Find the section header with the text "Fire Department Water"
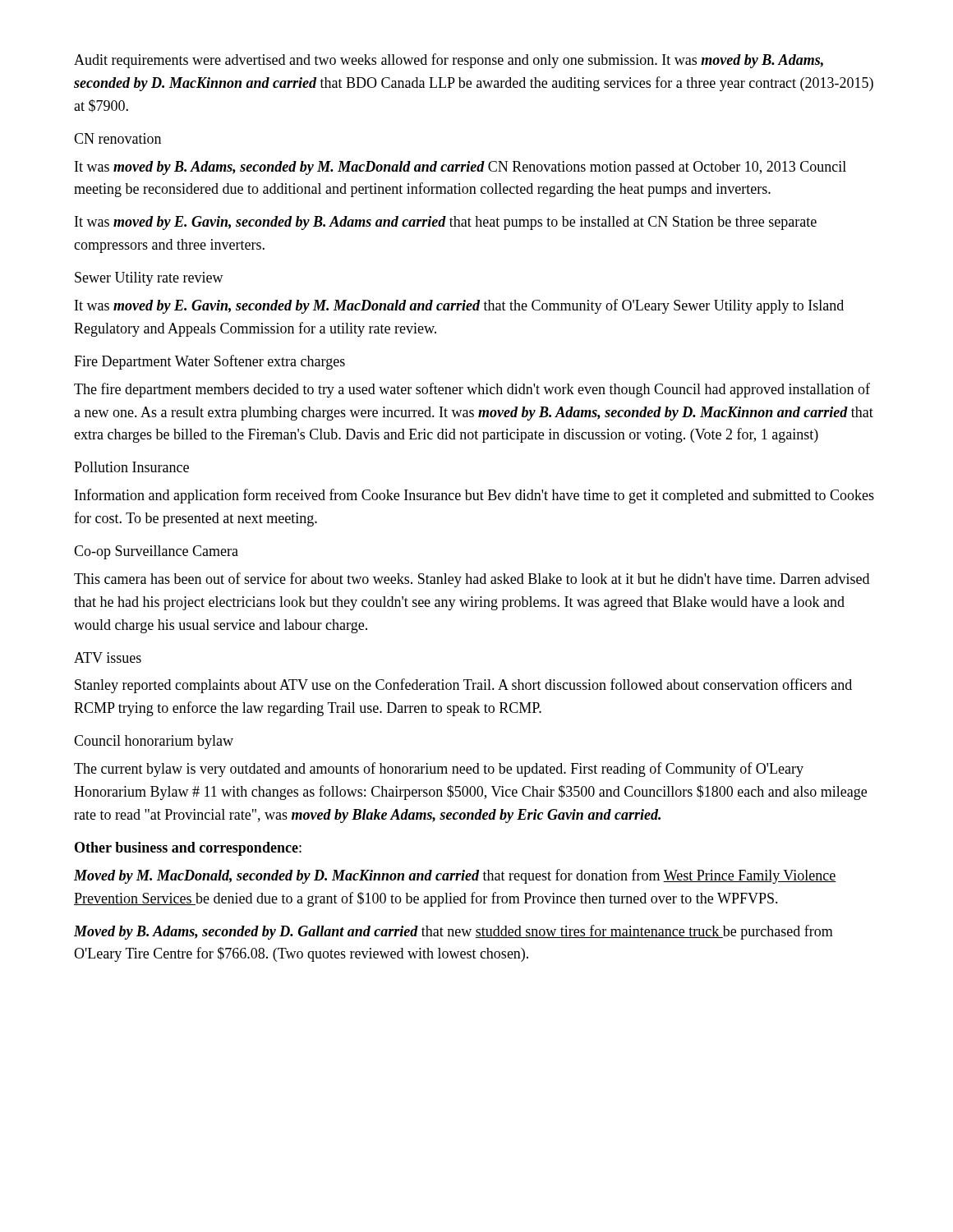Viewport: 953px width, 1232px height. pyautogui.click(x=210, y=361)
